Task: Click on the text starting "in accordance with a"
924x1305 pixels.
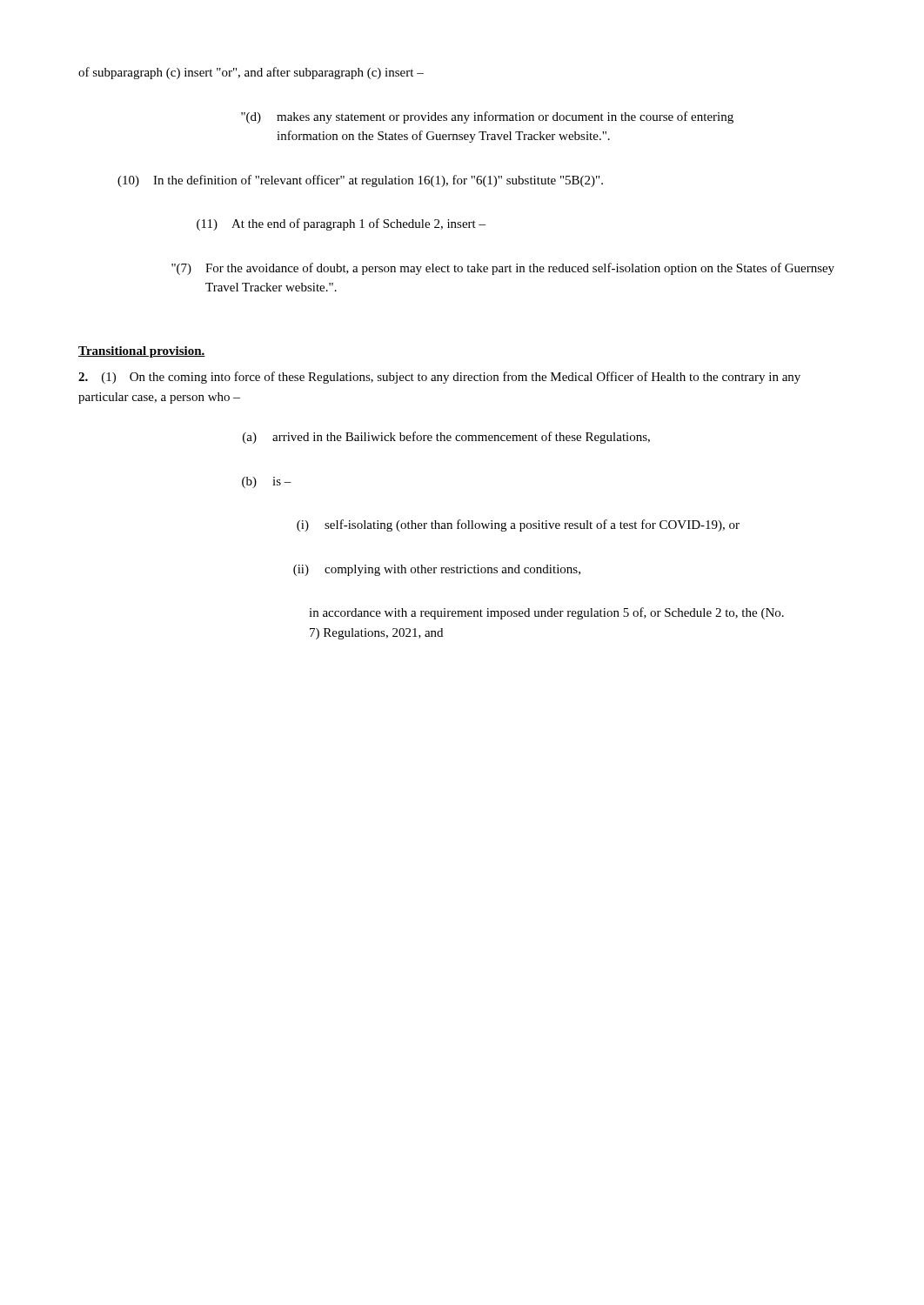Action: (x=547, y=622)
